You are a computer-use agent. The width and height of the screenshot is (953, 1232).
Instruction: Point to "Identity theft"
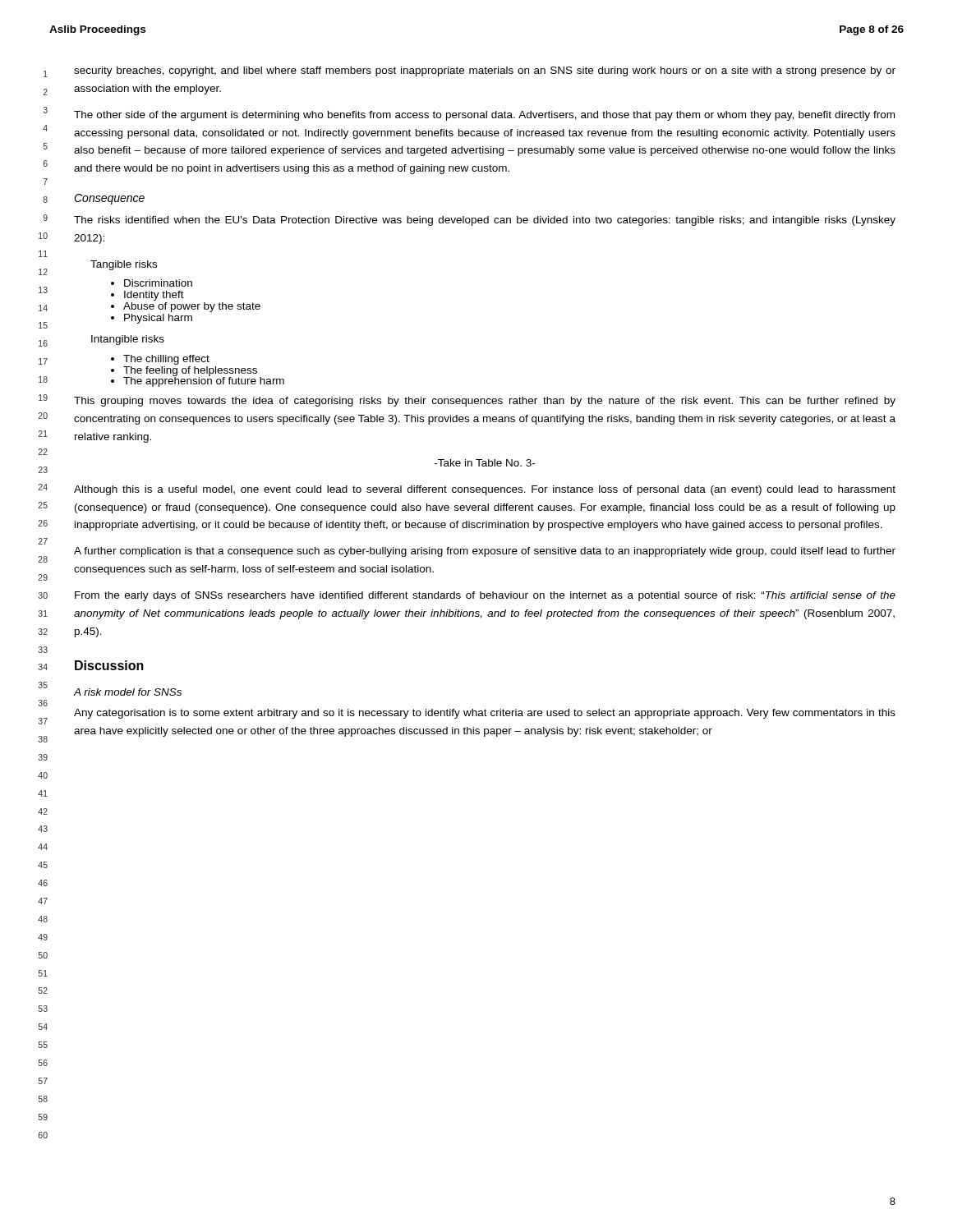[x=154, y=296]
